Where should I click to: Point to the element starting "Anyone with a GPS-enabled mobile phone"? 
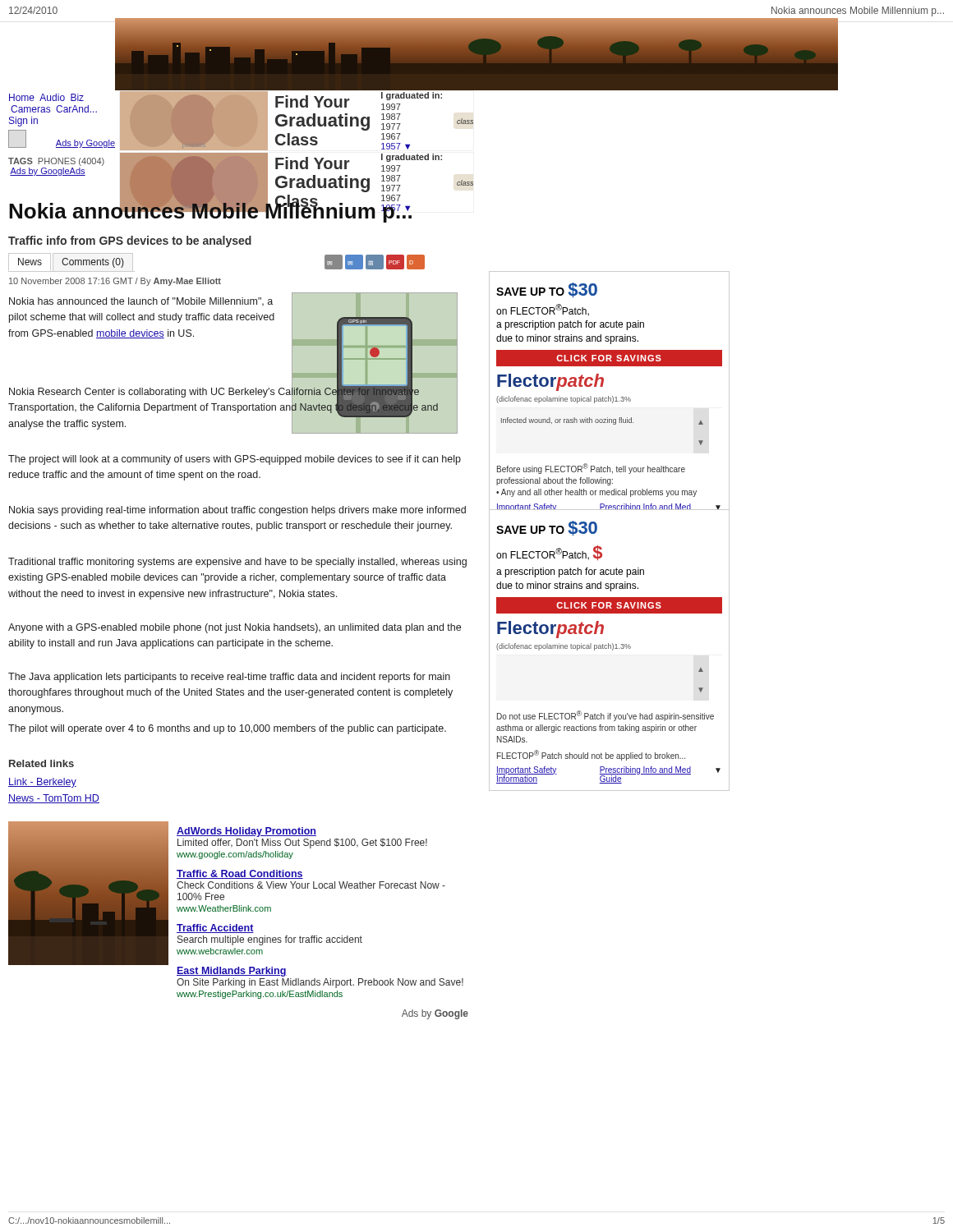point(235,635)
